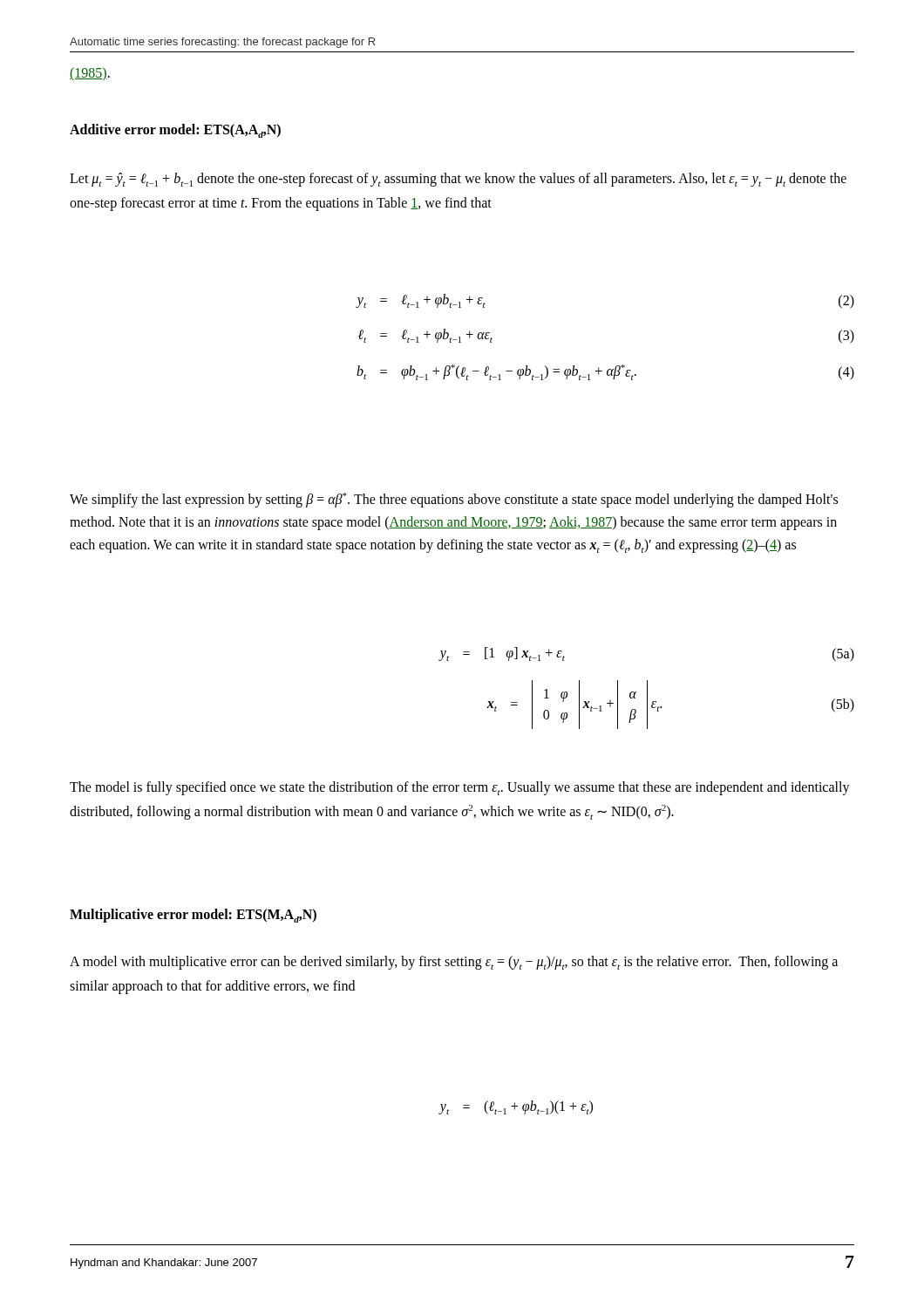This screenshot has height=1308, width=924.
Task: Locate the formula that reads "yt = (ℓt−1 +"
Action: pyautogui.click(x=462, y=1108)
